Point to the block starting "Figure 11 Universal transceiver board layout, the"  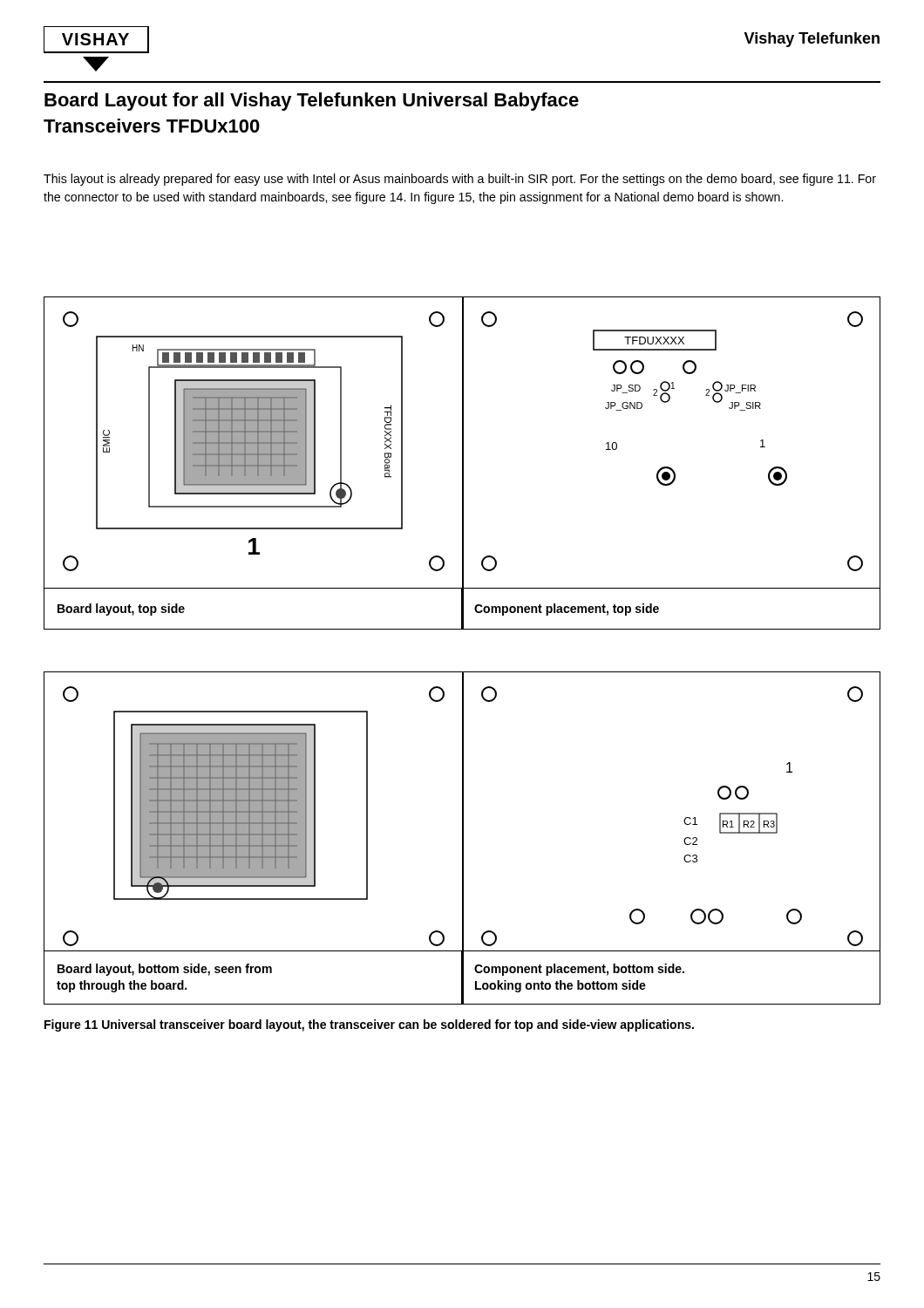pos(369,1025)
